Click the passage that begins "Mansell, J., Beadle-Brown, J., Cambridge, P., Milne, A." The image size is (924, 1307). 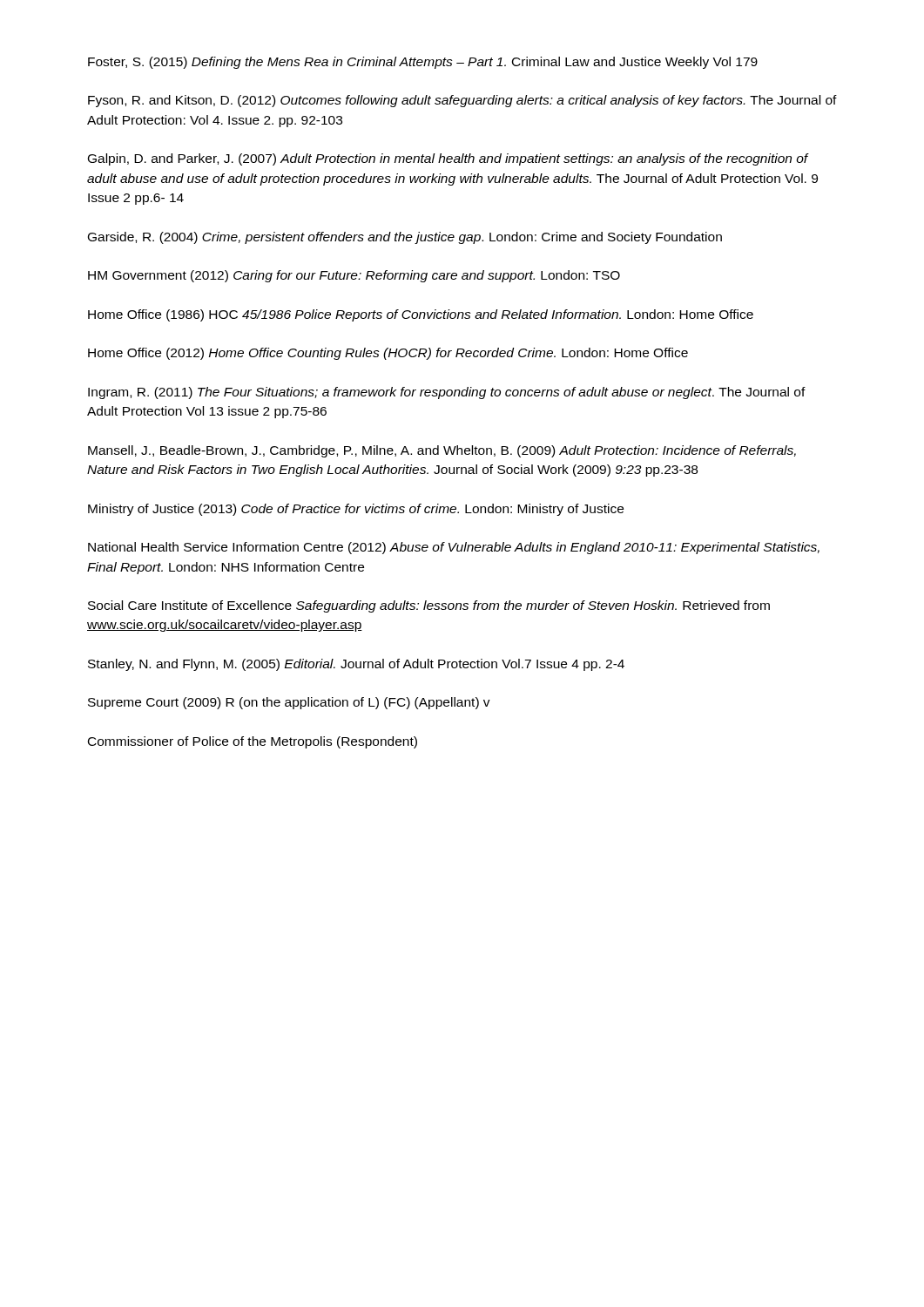pos(442,459)
